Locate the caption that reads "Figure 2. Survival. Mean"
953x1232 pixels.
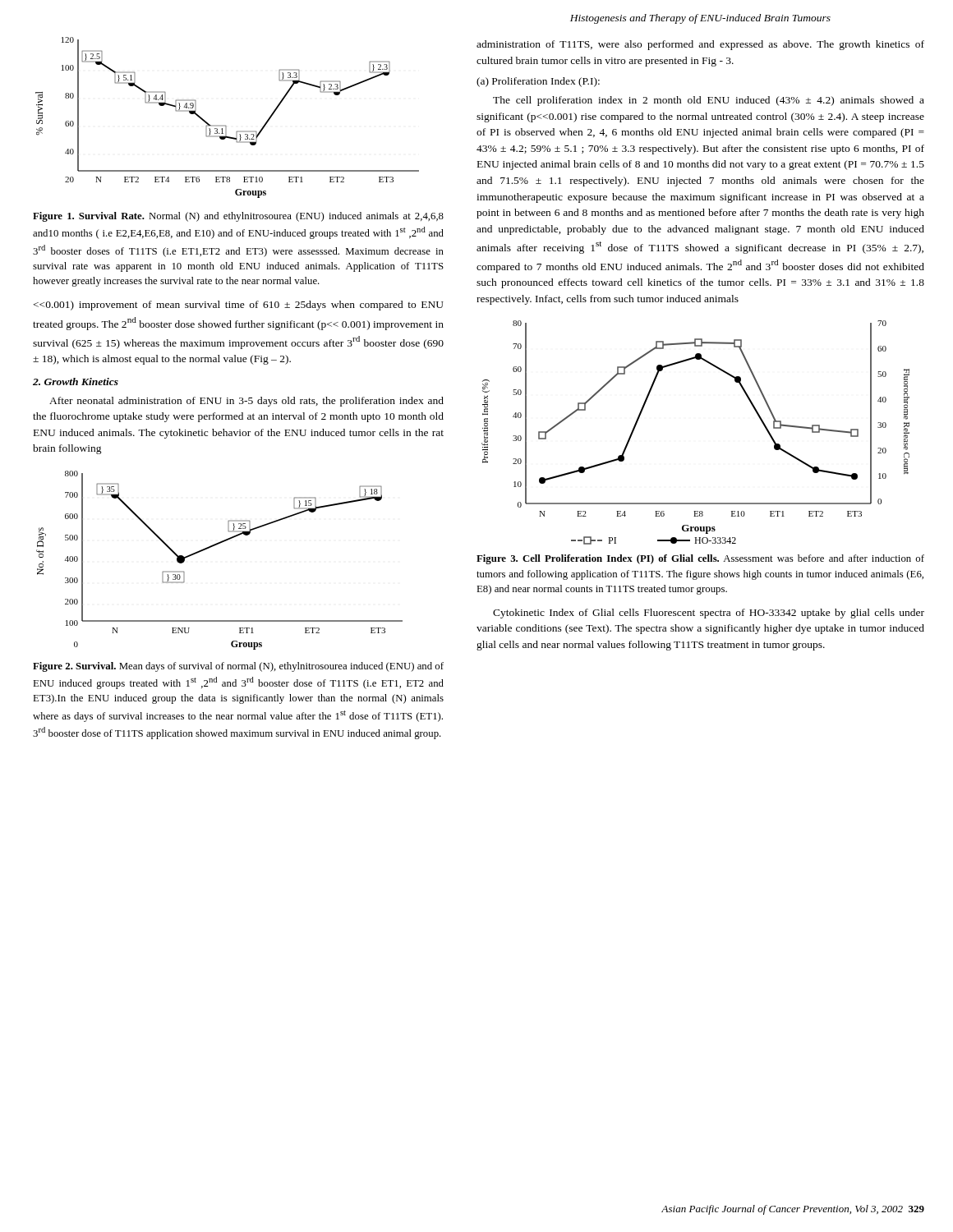click(238, 700)
